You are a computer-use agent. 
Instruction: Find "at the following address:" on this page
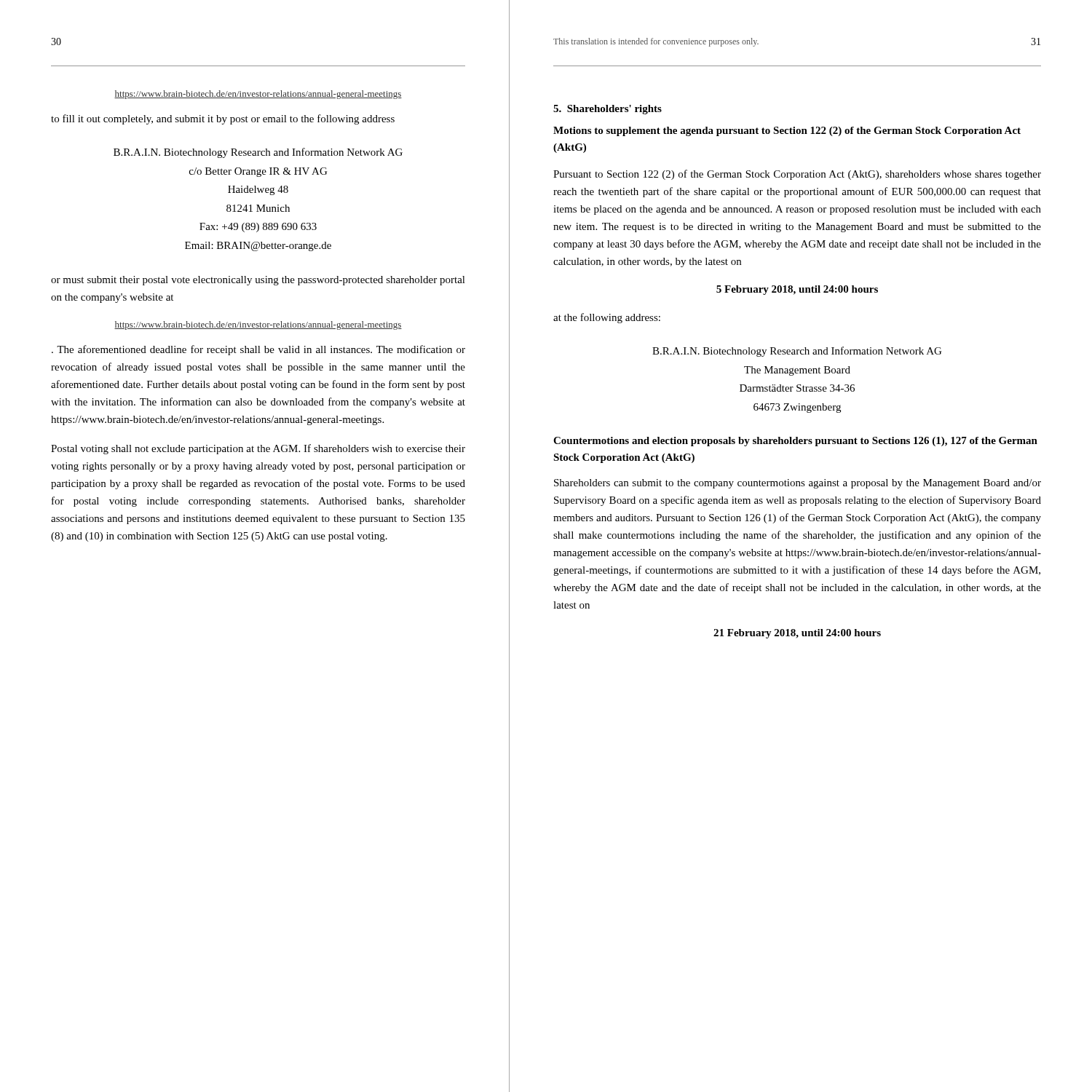[x=607, y=317]
